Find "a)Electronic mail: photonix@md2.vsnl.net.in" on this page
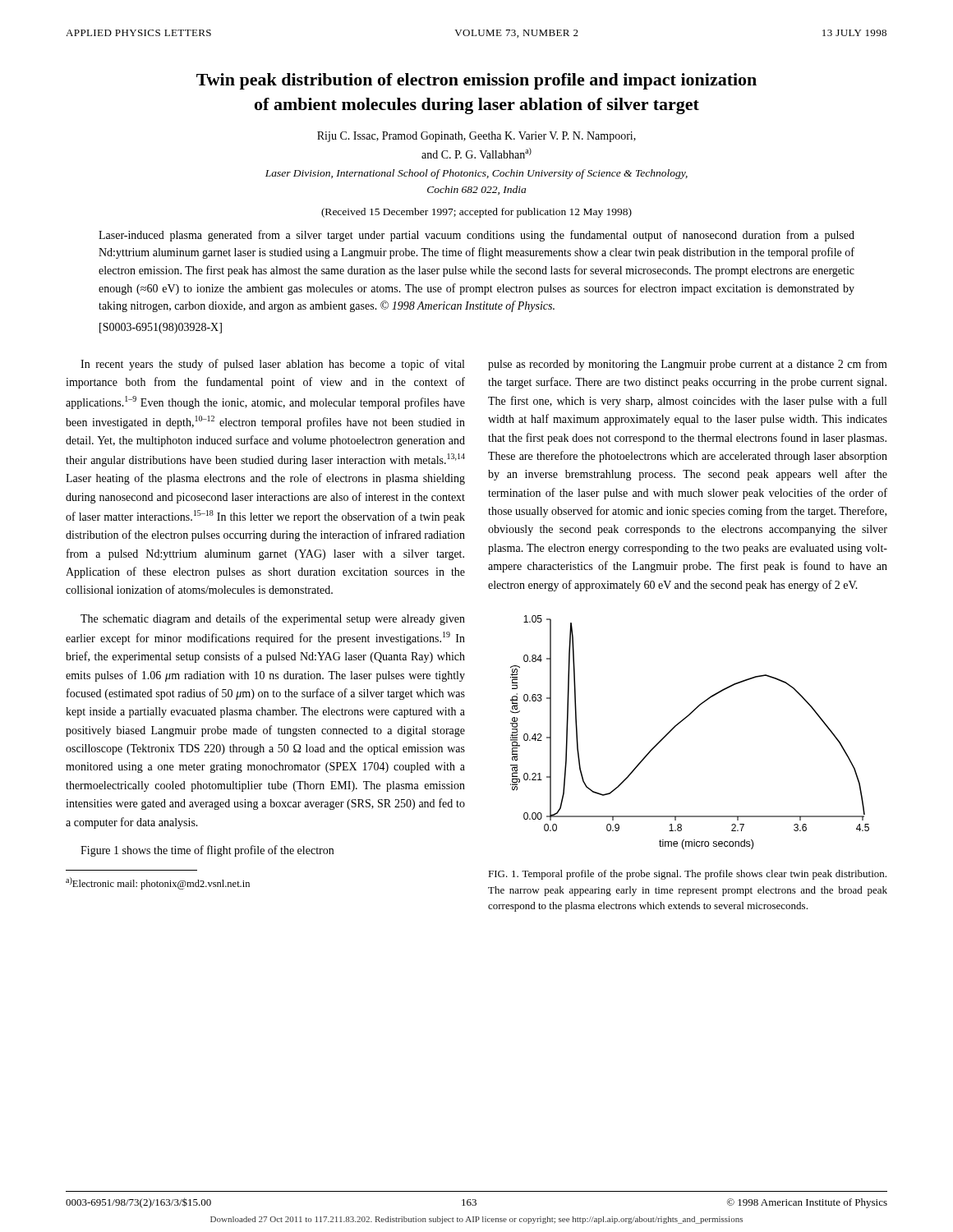Viewport: 953px width, 1232px height. 158,883
